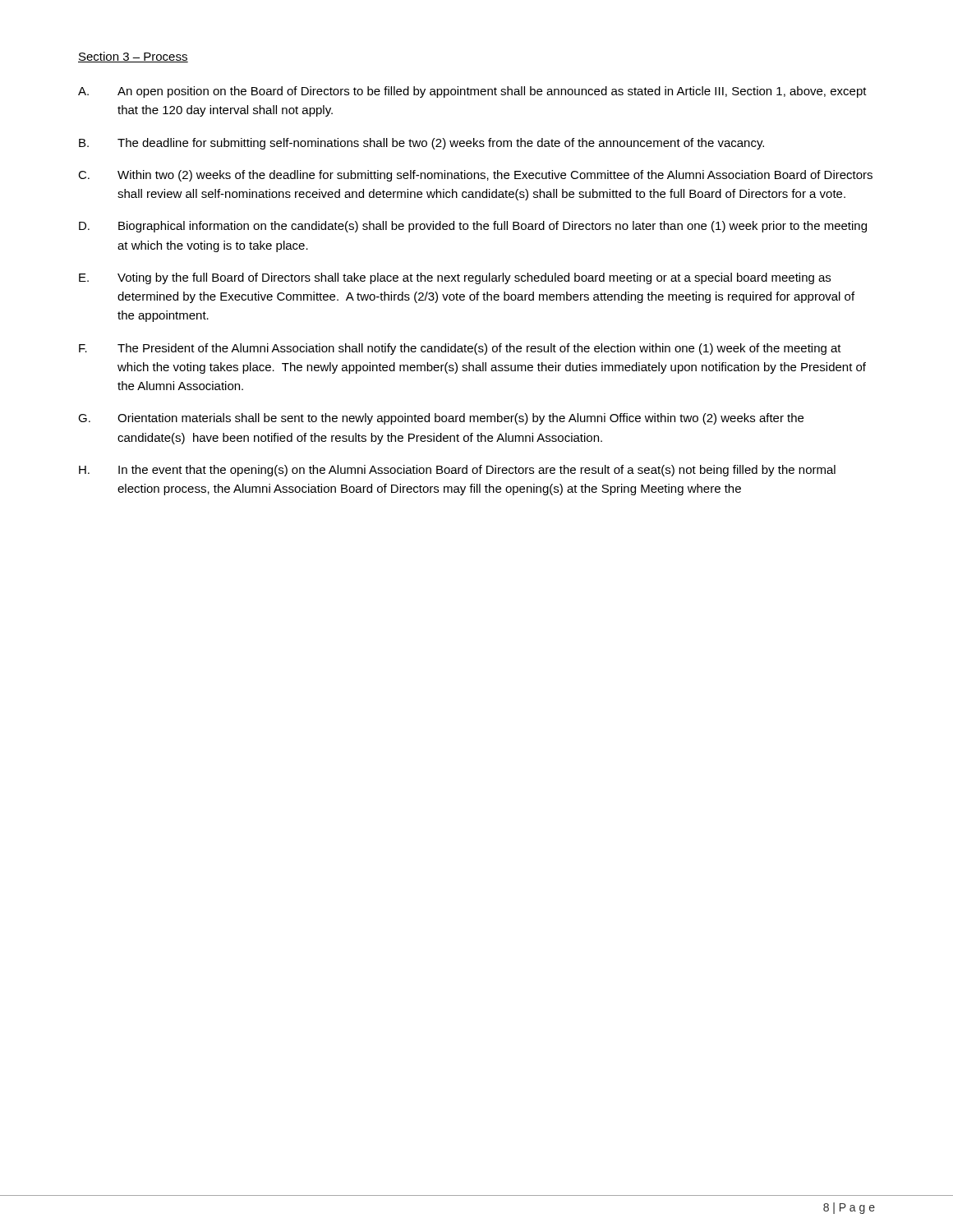This screenshot has width=953, height=1232.
Task: Select the passage starting "F. The President"
Action: pyautogui.click(x=476, y=367)
